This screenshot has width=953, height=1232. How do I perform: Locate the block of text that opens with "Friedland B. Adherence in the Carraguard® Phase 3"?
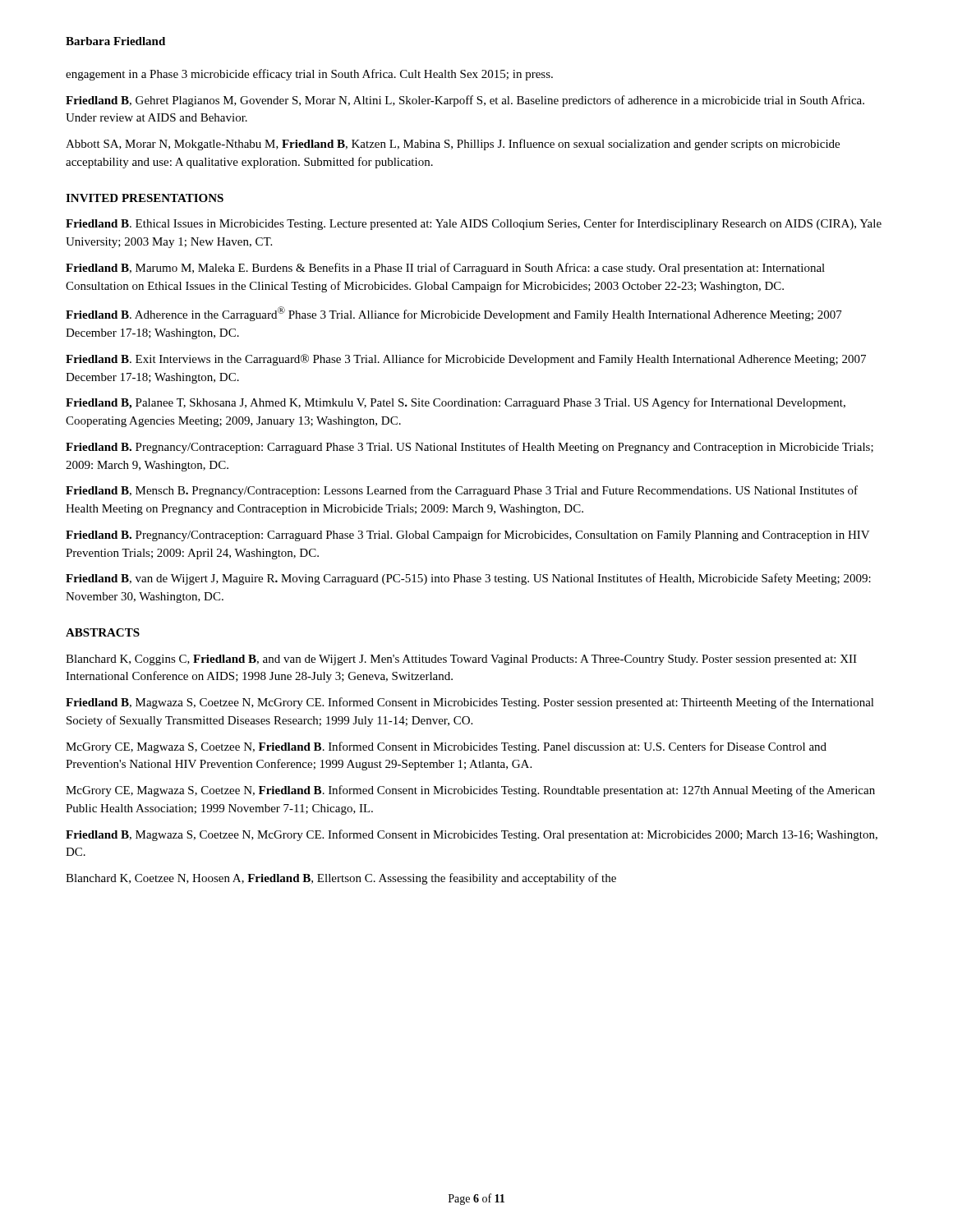coord(476,323)
